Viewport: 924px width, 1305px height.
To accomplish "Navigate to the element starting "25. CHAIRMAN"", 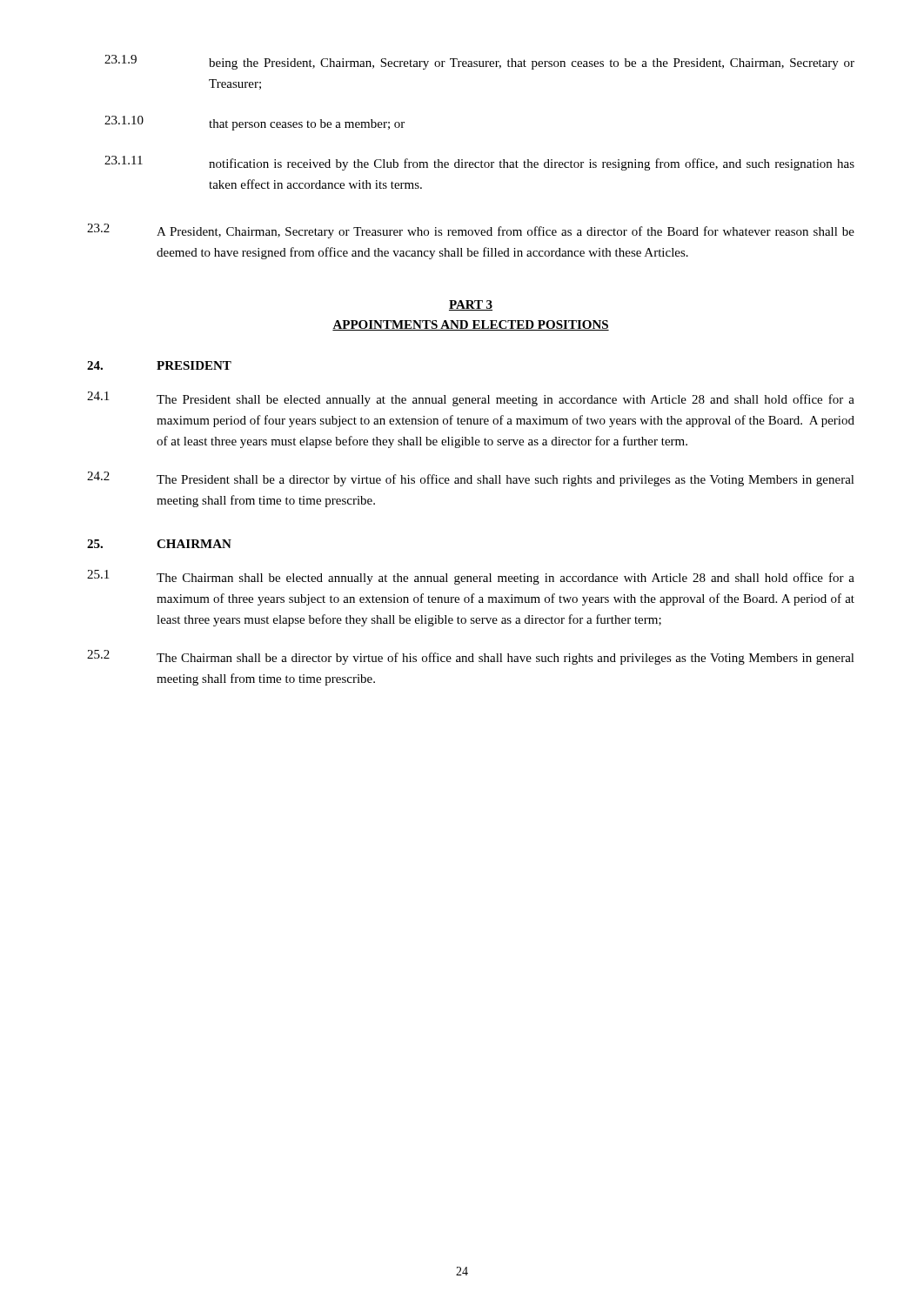I will point(159,544).
